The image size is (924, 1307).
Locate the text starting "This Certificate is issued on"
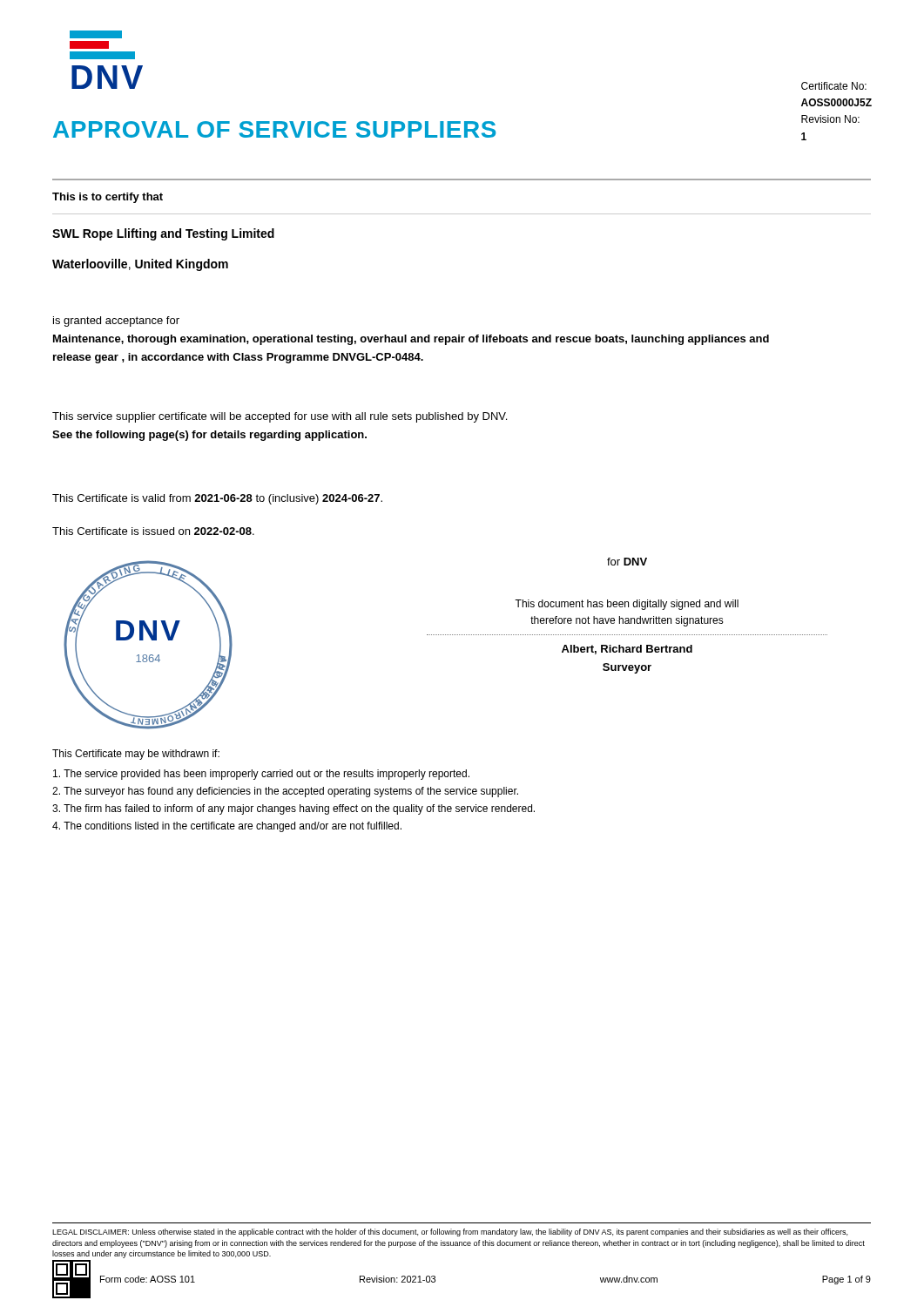coord(154,531)
